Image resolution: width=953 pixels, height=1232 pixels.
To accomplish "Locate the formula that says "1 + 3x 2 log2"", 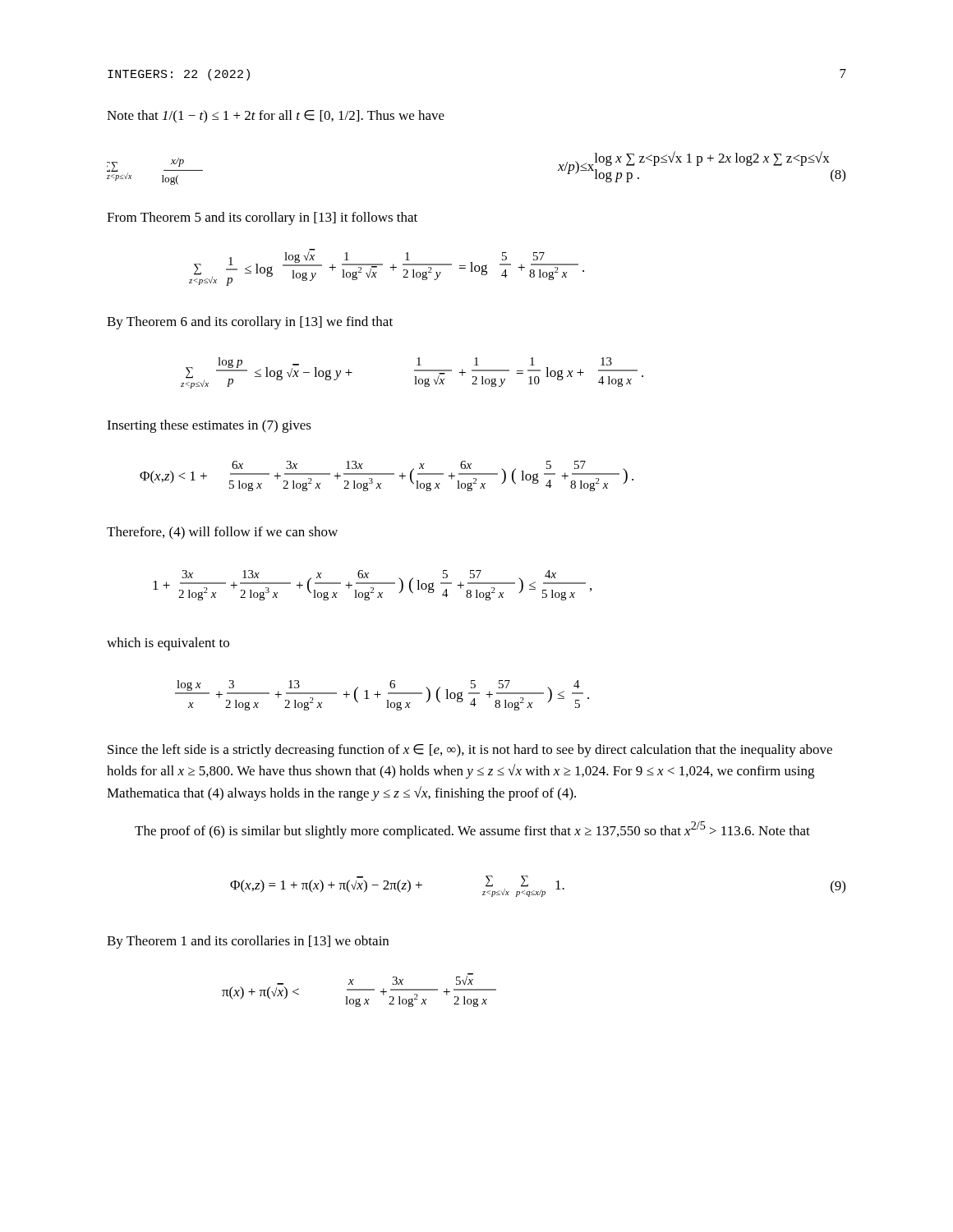I will [476, 588].
